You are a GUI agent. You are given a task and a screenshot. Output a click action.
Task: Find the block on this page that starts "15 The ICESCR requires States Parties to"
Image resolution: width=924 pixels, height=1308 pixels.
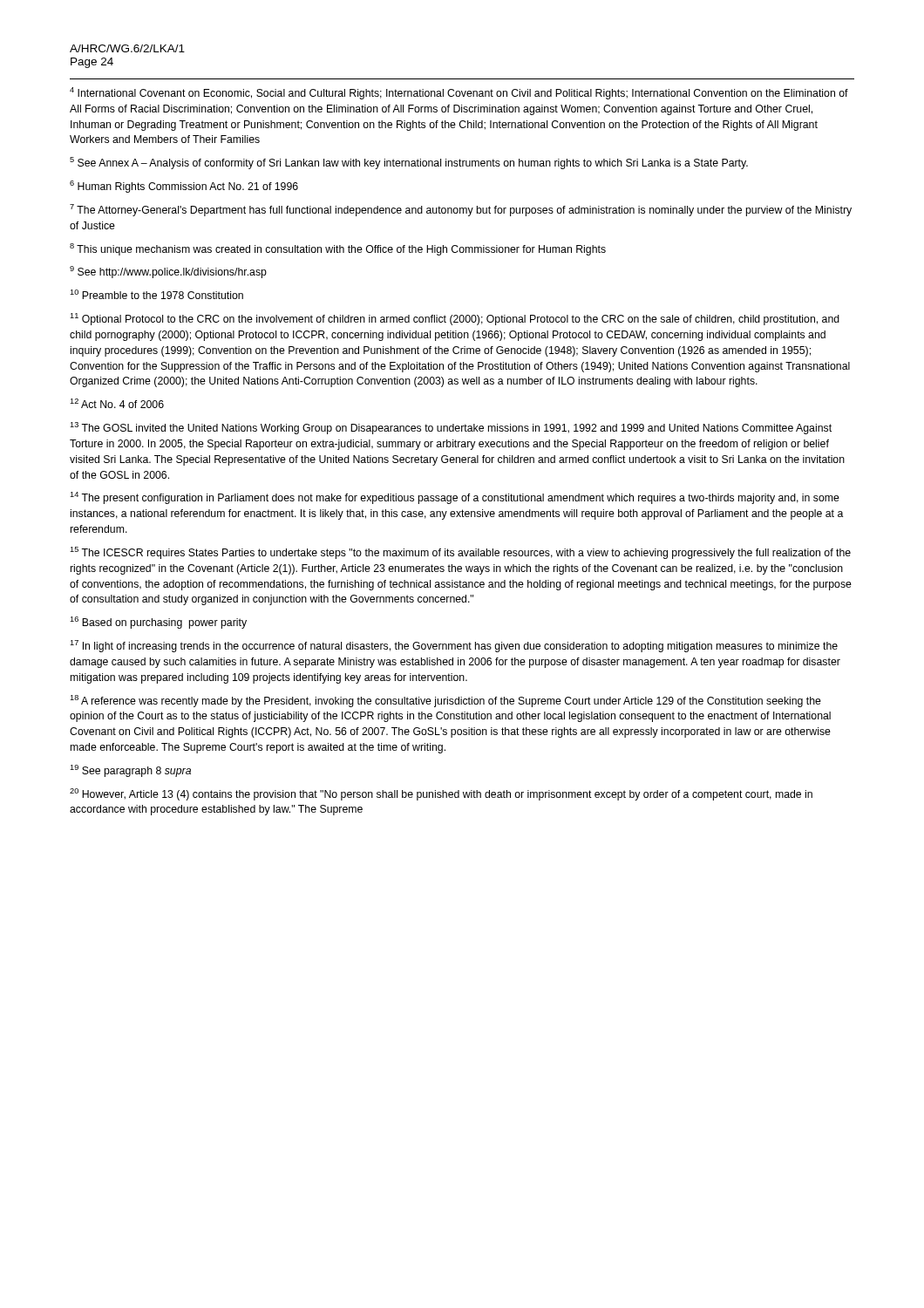[461, 576]
